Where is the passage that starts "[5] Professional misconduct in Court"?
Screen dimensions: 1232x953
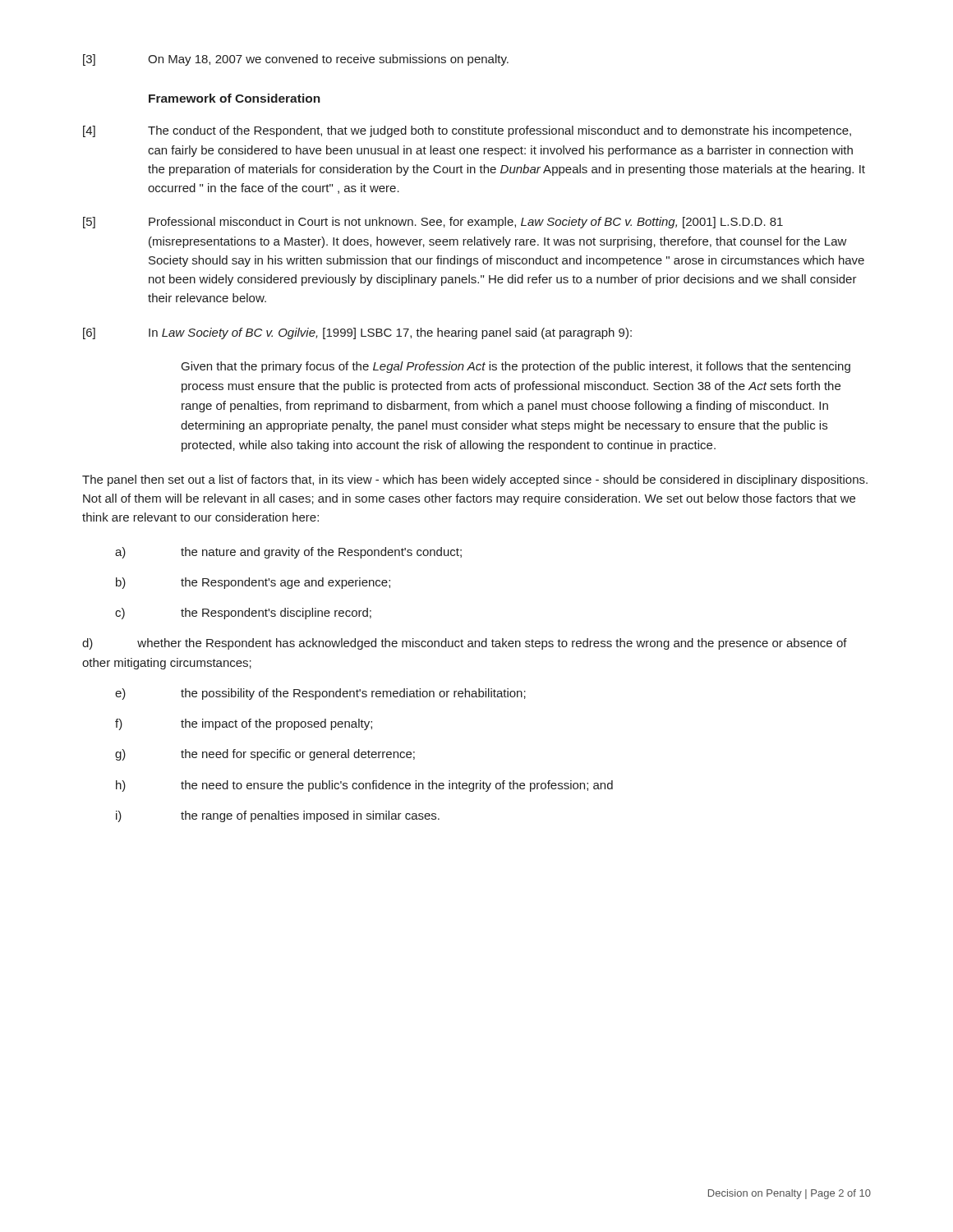point(476,260)
